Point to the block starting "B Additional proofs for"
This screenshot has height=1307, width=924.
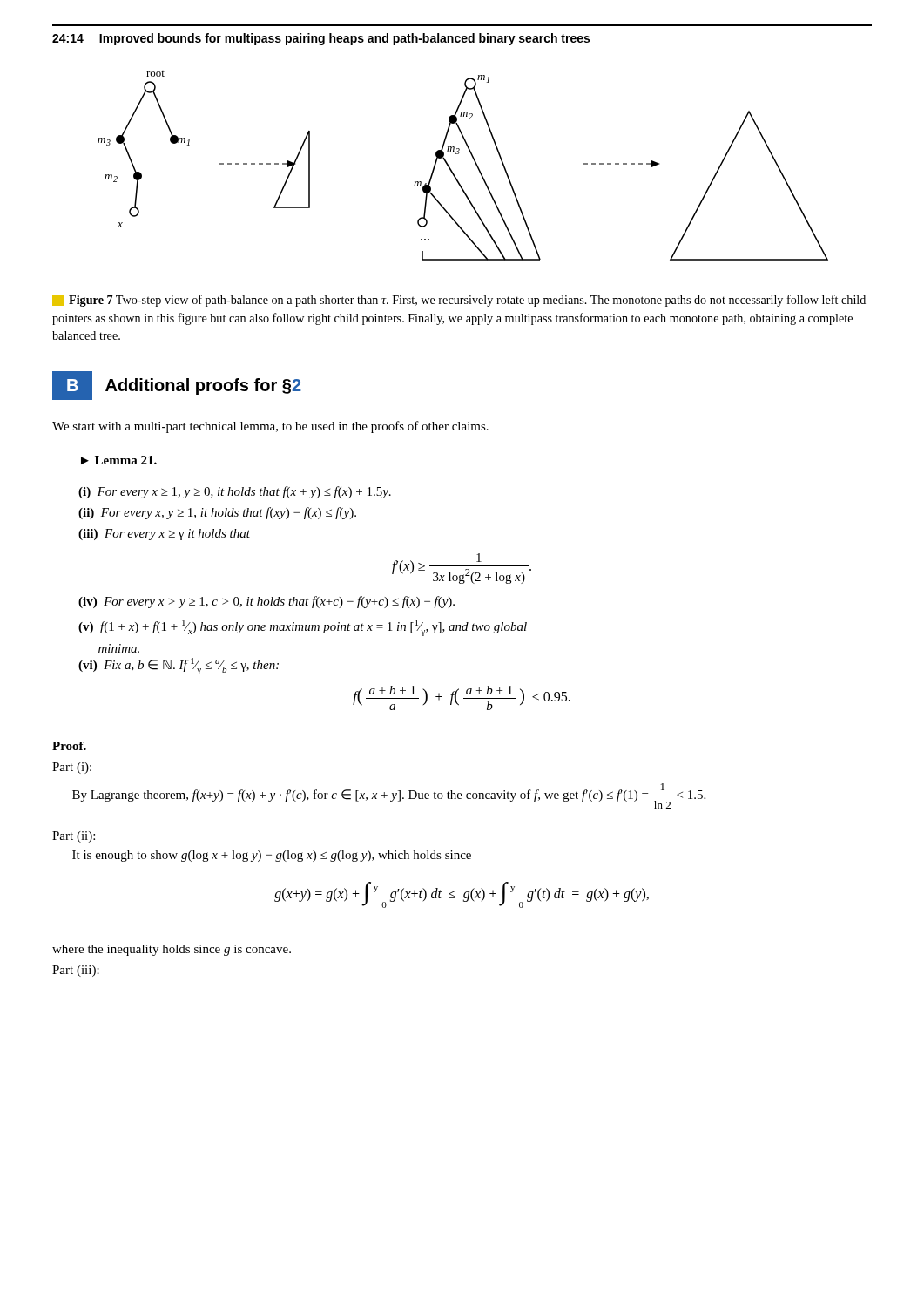tap(177, 386)
